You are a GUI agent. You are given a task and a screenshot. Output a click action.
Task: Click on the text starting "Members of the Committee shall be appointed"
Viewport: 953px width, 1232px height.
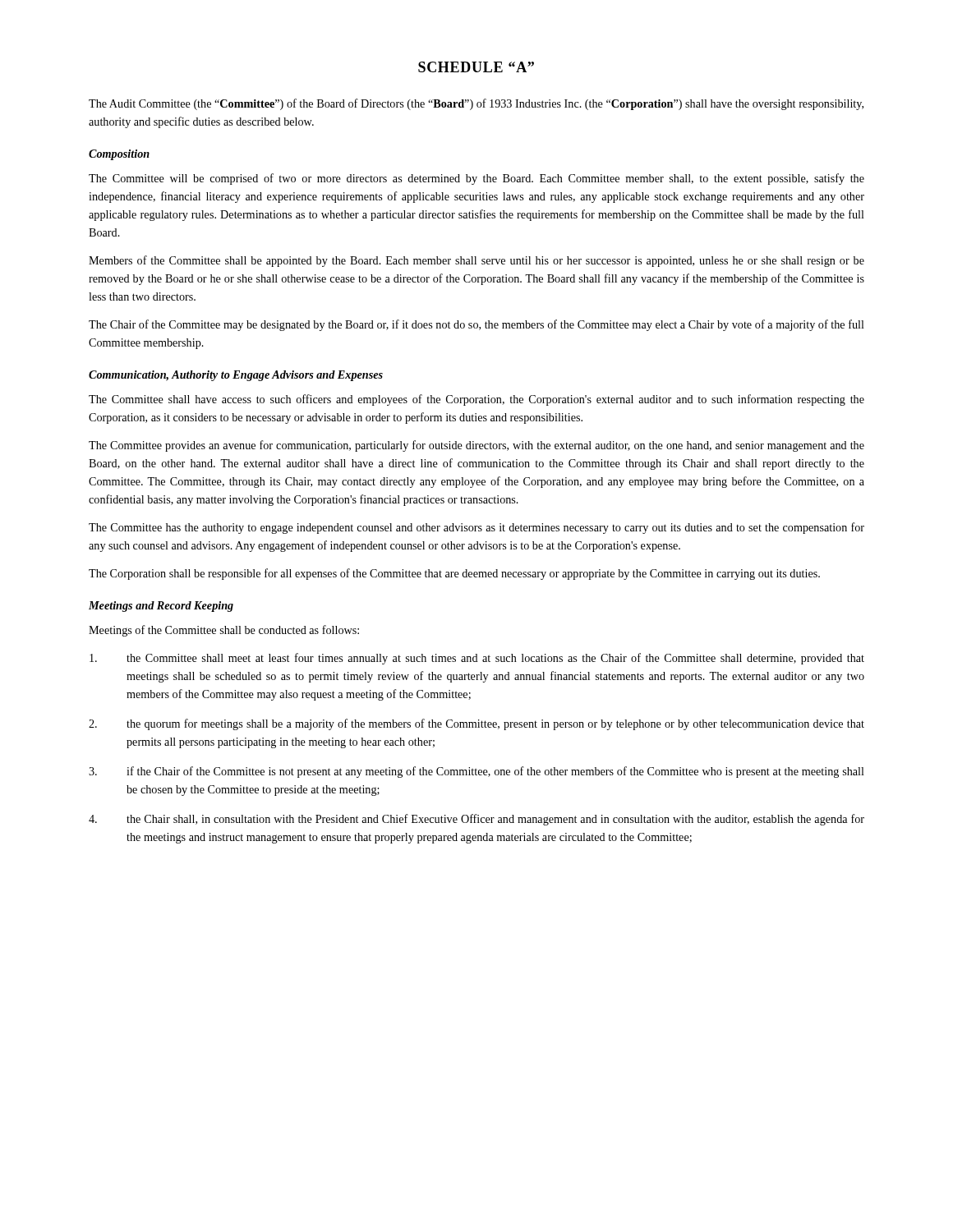pos(476,278)
